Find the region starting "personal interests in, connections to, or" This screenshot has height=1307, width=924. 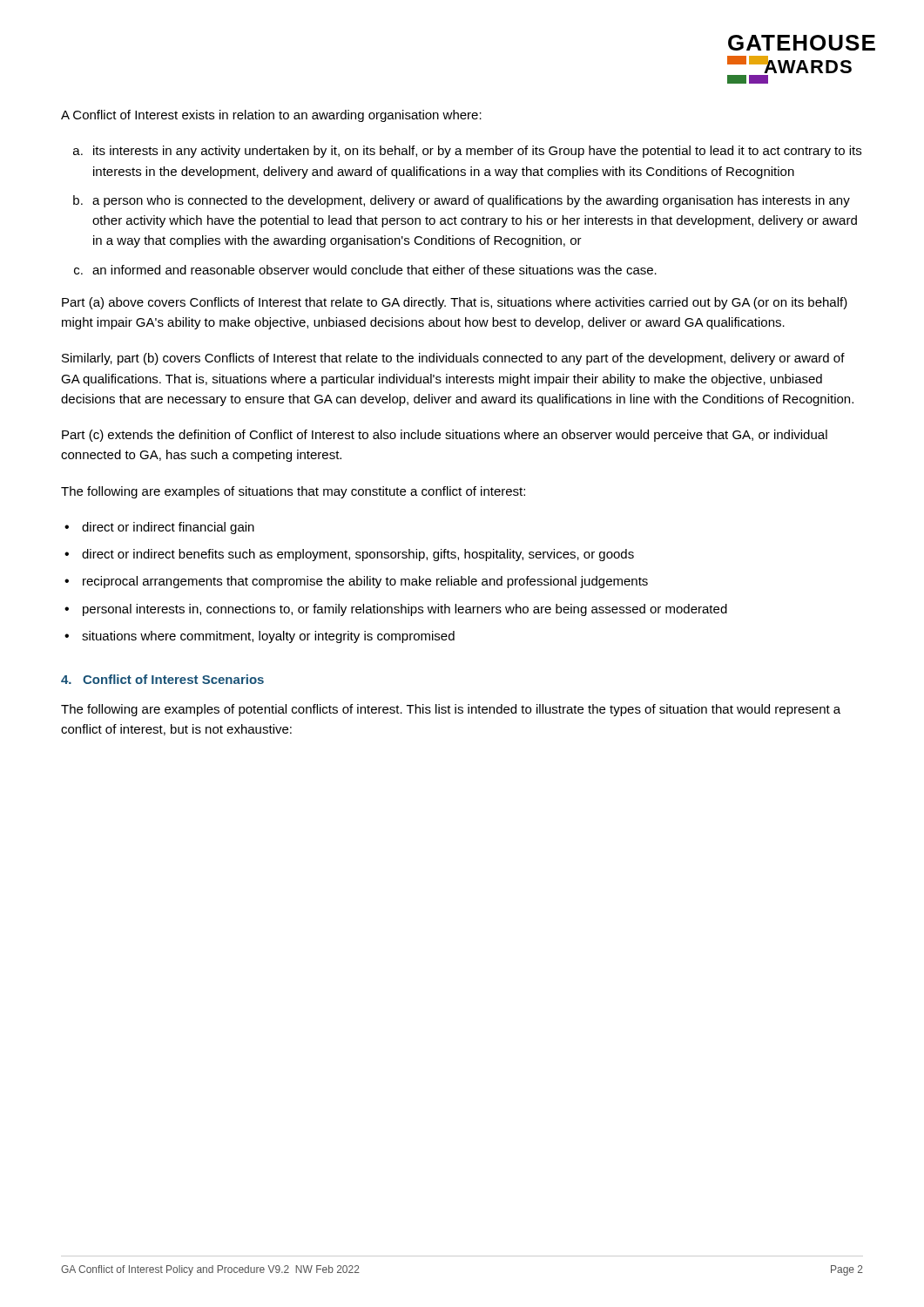tap(405, 608)
